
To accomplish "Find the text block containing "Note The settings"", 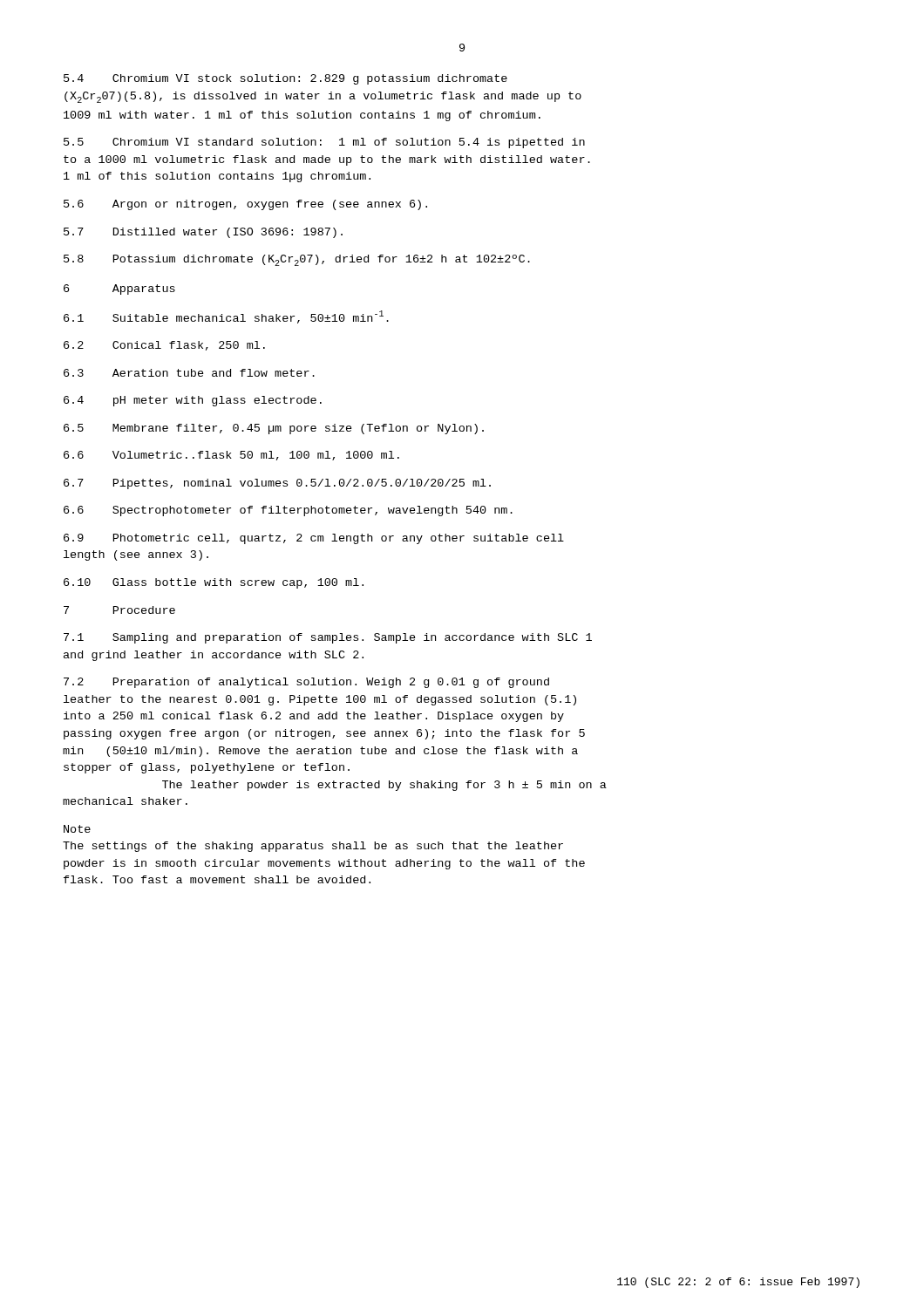I will (x=324, y=855).
